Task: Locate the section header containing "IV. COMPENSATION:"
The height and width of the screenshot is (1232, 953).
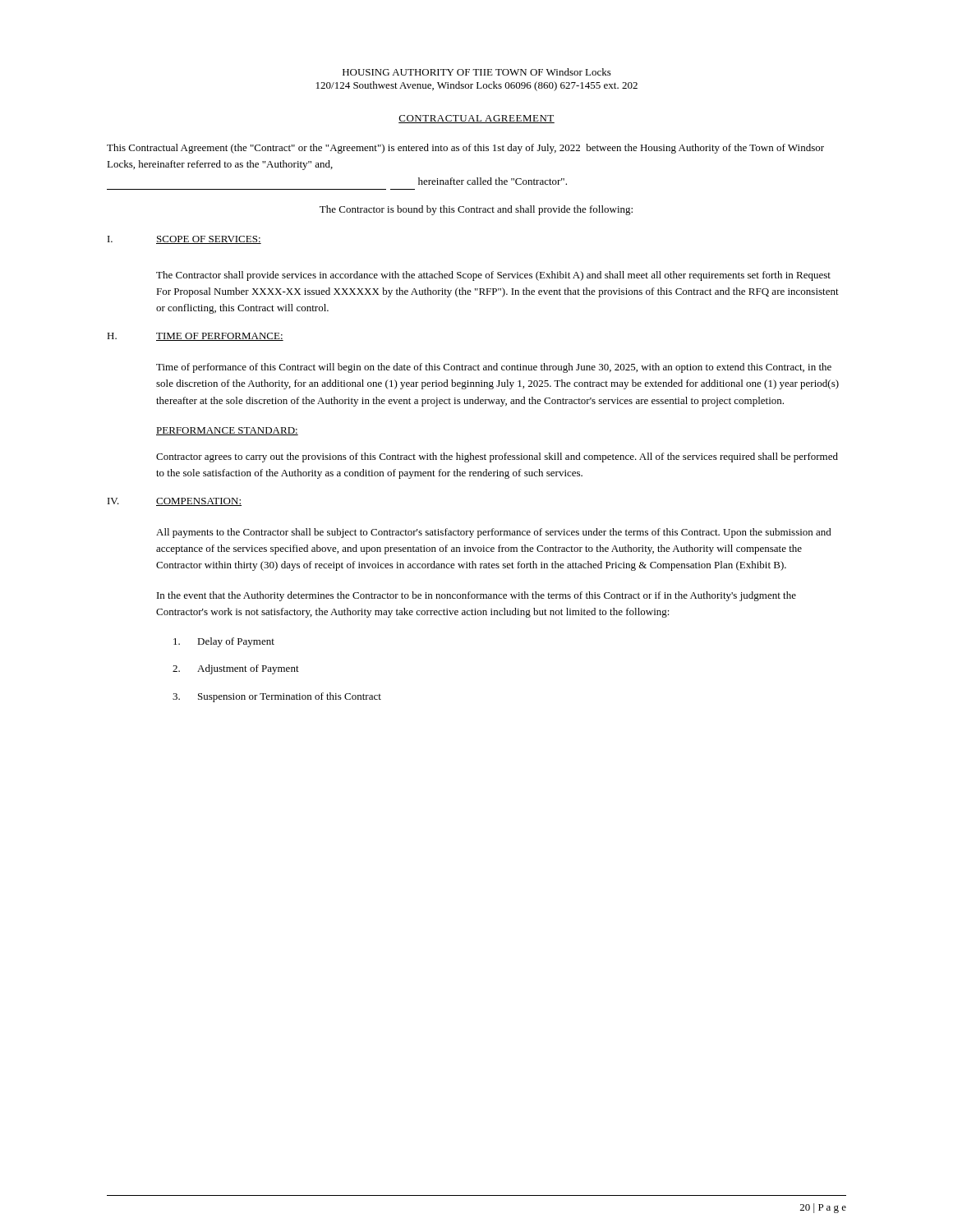Action: tap(174, 501)
